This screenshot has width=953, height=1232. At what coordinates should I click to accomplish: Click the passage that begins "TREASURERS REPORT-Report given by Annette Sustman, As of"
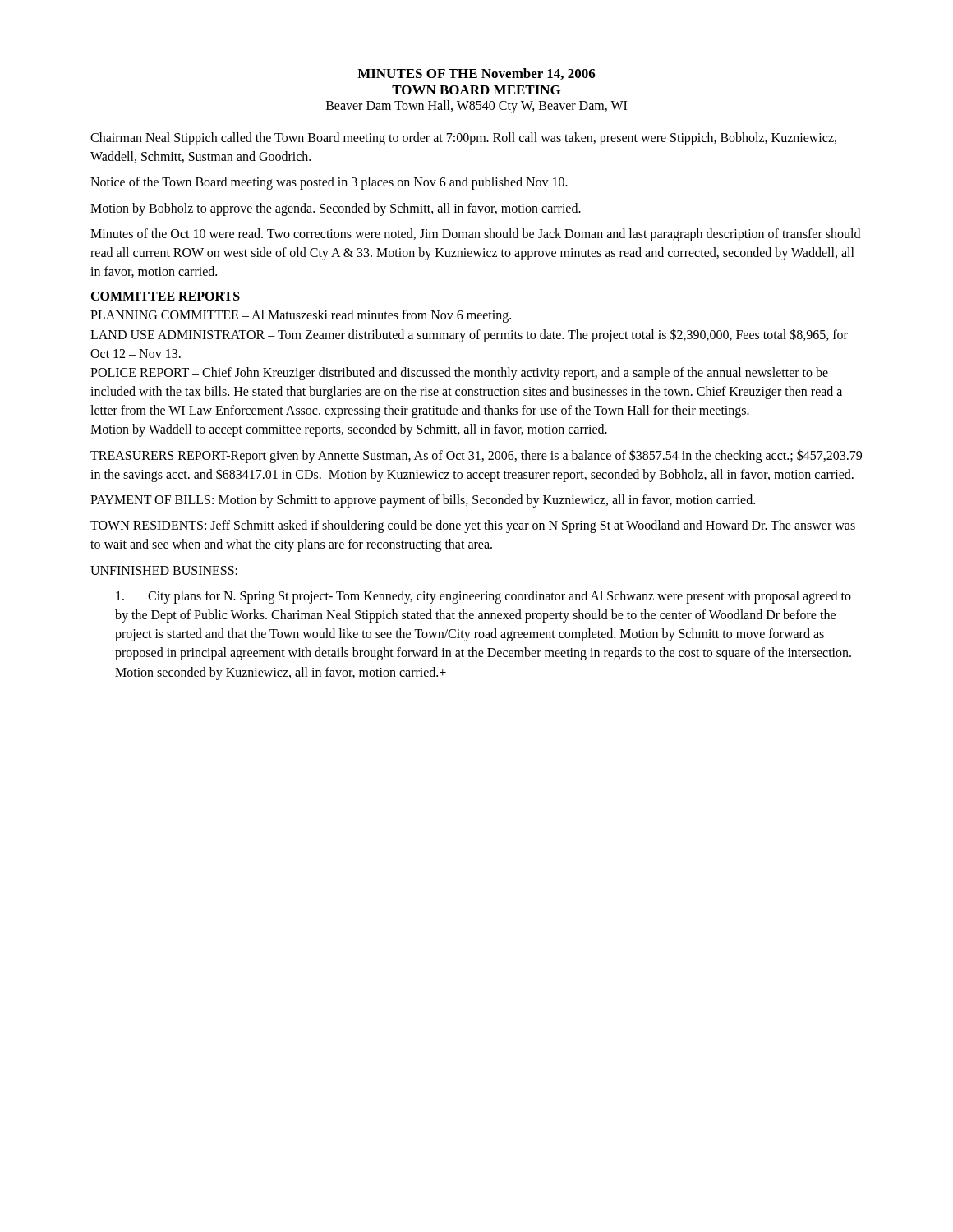pos(476,465)
